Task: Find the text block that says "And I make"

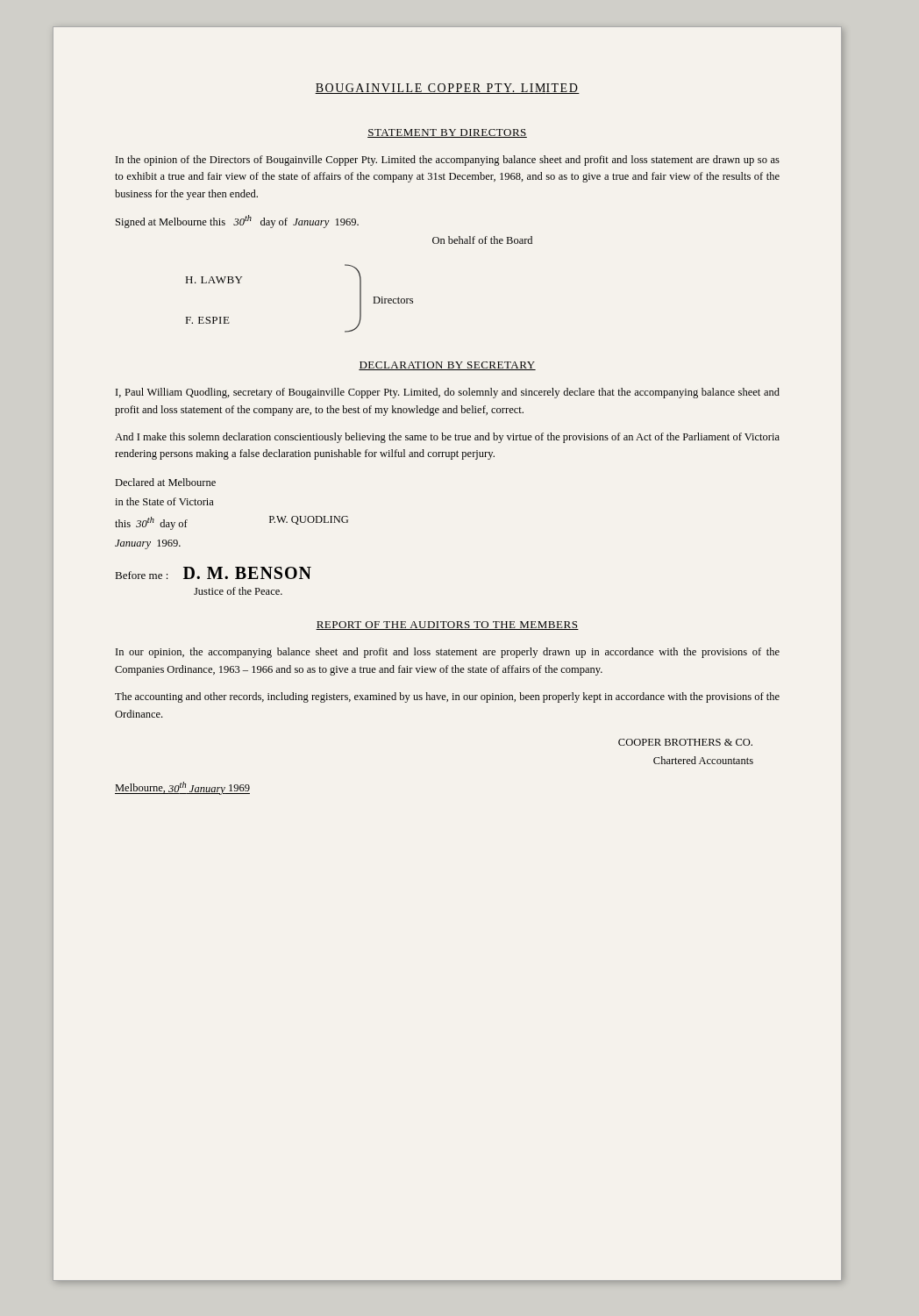Action: coord(447,445)
